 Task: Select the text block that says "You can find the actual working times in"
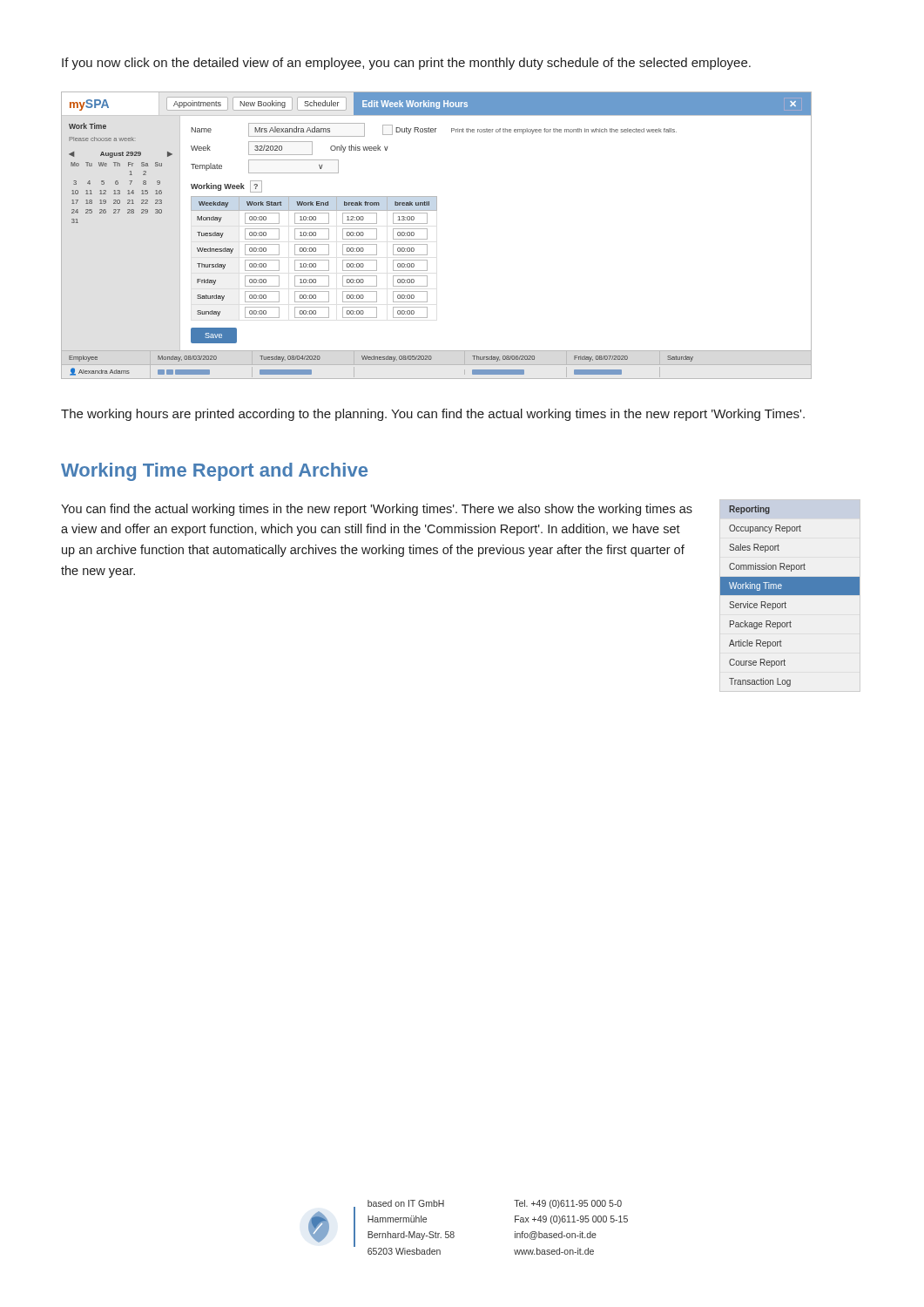click(x=377, y=540)
